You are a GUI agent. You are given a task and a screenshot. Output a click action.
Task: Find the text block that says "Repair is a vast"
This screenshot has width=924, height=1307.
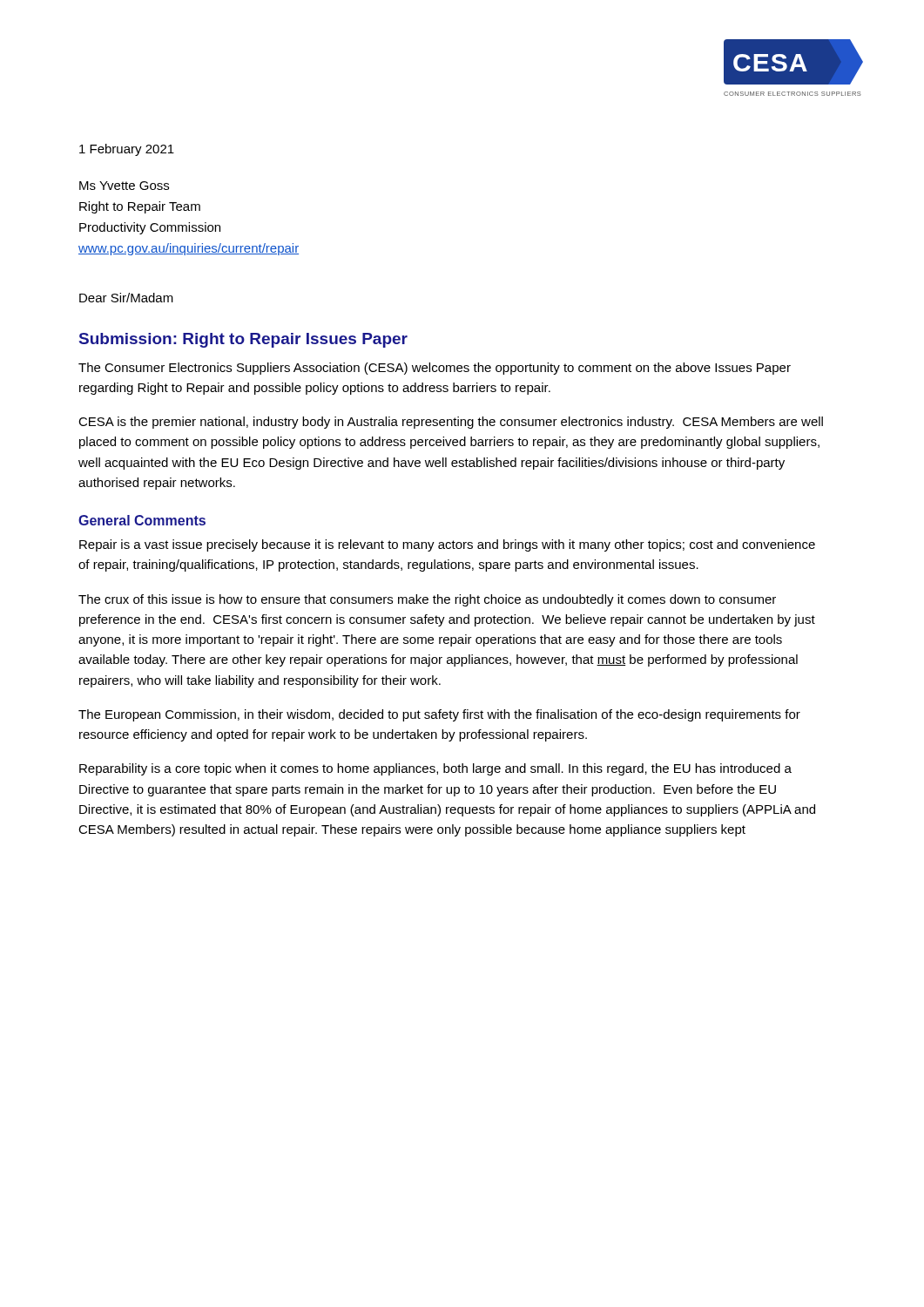pyautogui.click(x=447, y=554)
